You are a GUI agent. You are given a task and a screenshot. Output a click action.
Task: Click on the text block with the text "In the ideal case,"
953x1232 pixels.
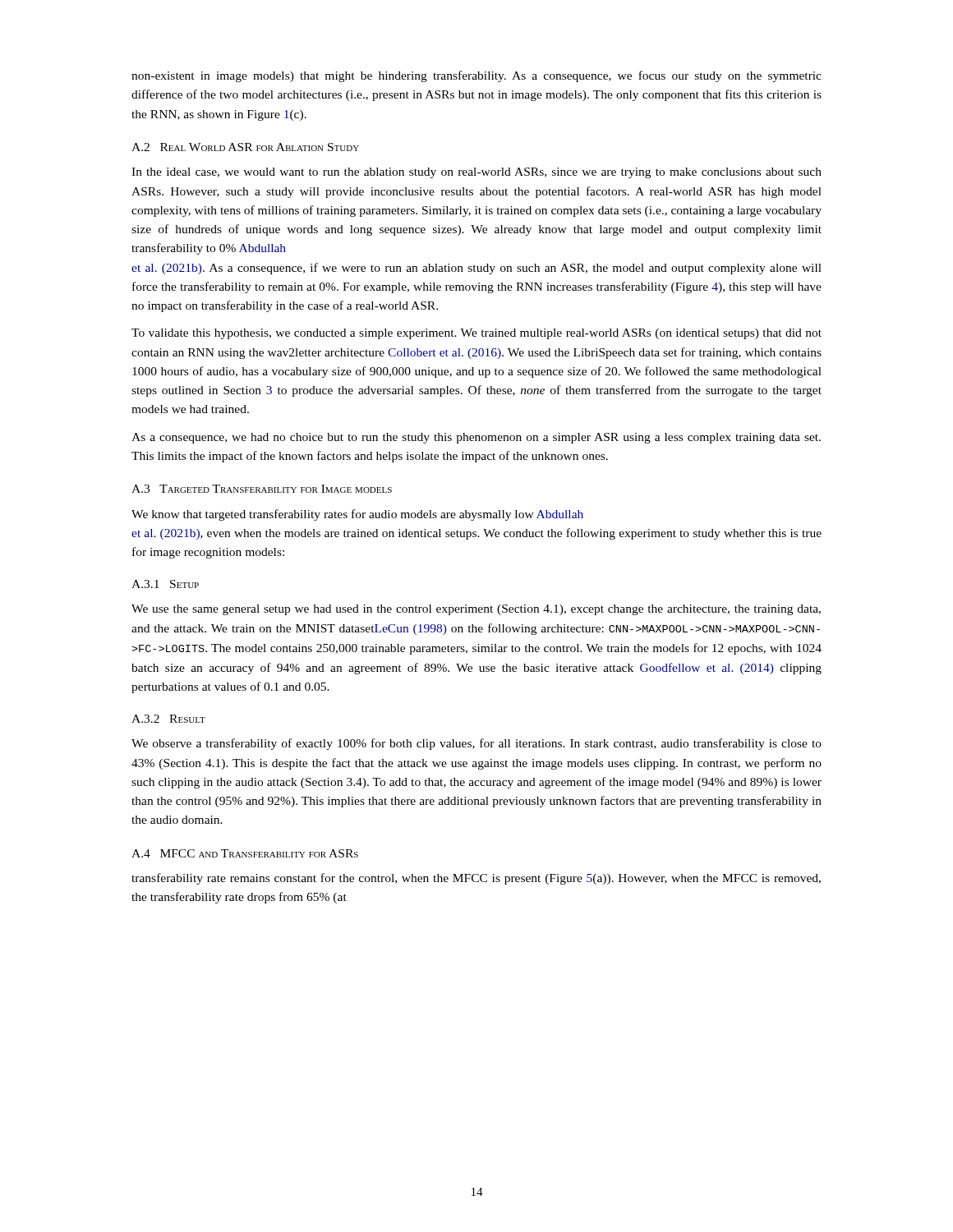pyautogui.click(x=476, y=239)
